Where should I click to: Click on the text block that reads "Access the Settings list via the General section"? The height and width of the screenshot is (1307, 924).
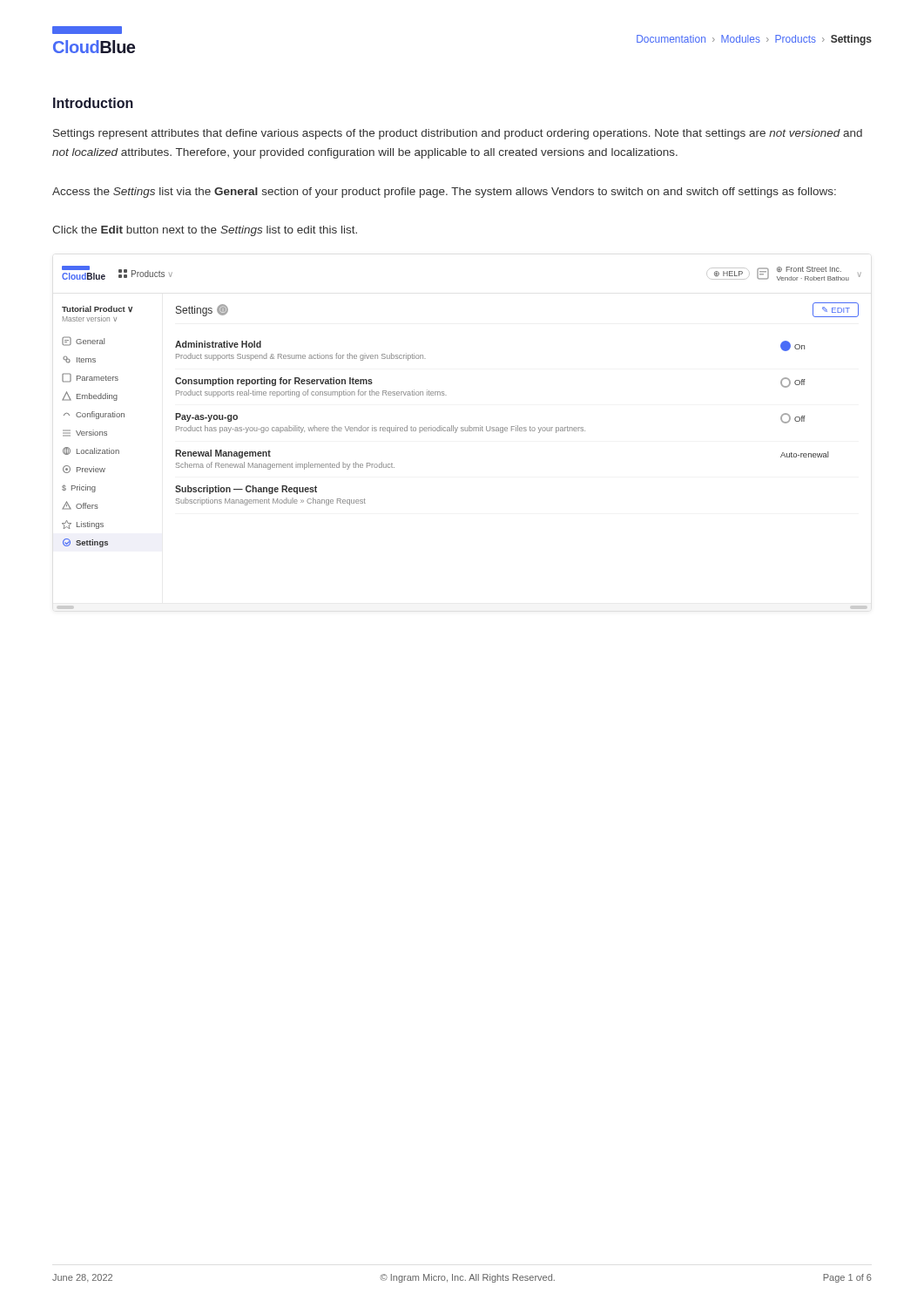444,191
